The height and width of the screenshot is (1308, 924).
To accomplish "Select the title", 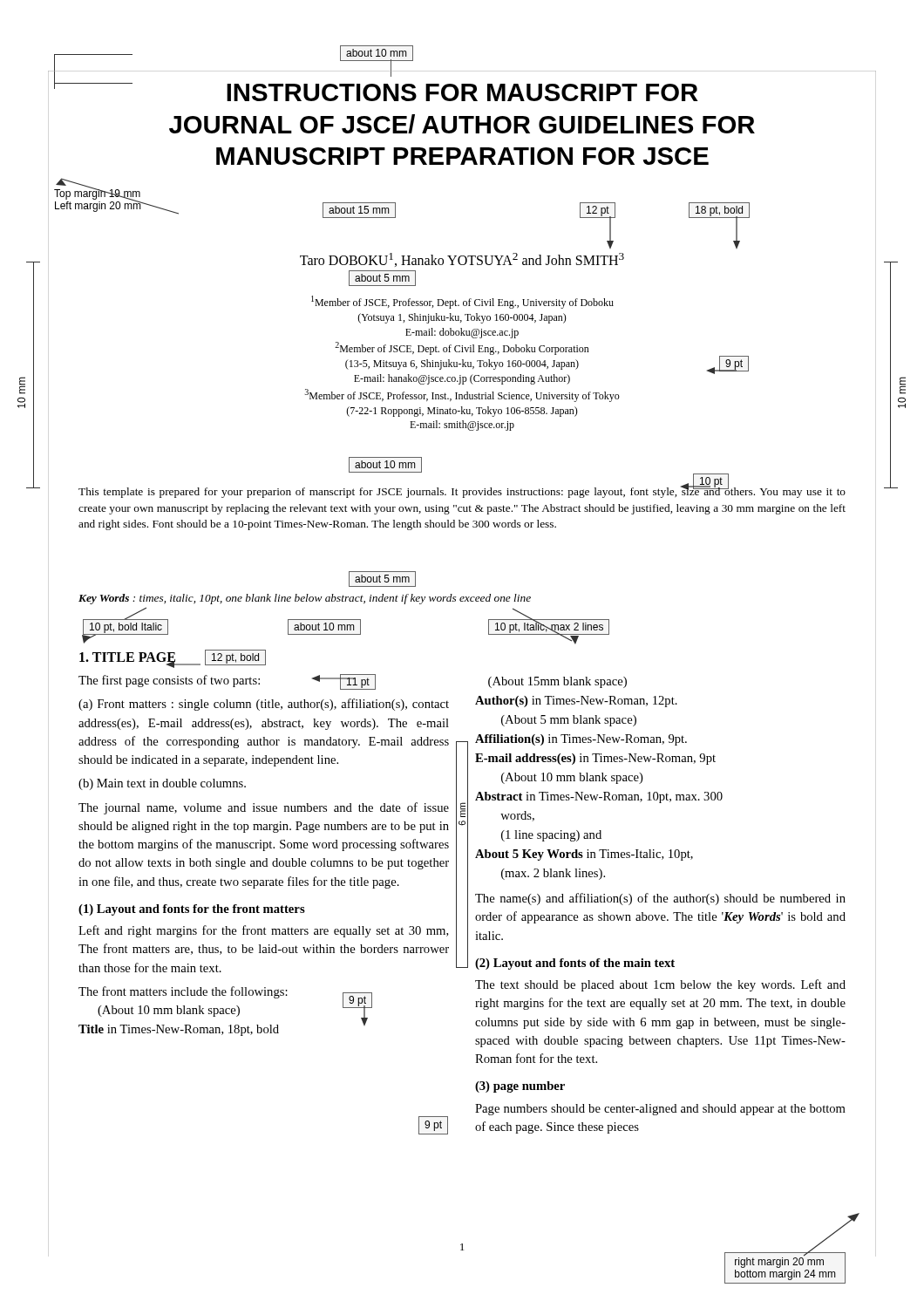I will (462, 125).
